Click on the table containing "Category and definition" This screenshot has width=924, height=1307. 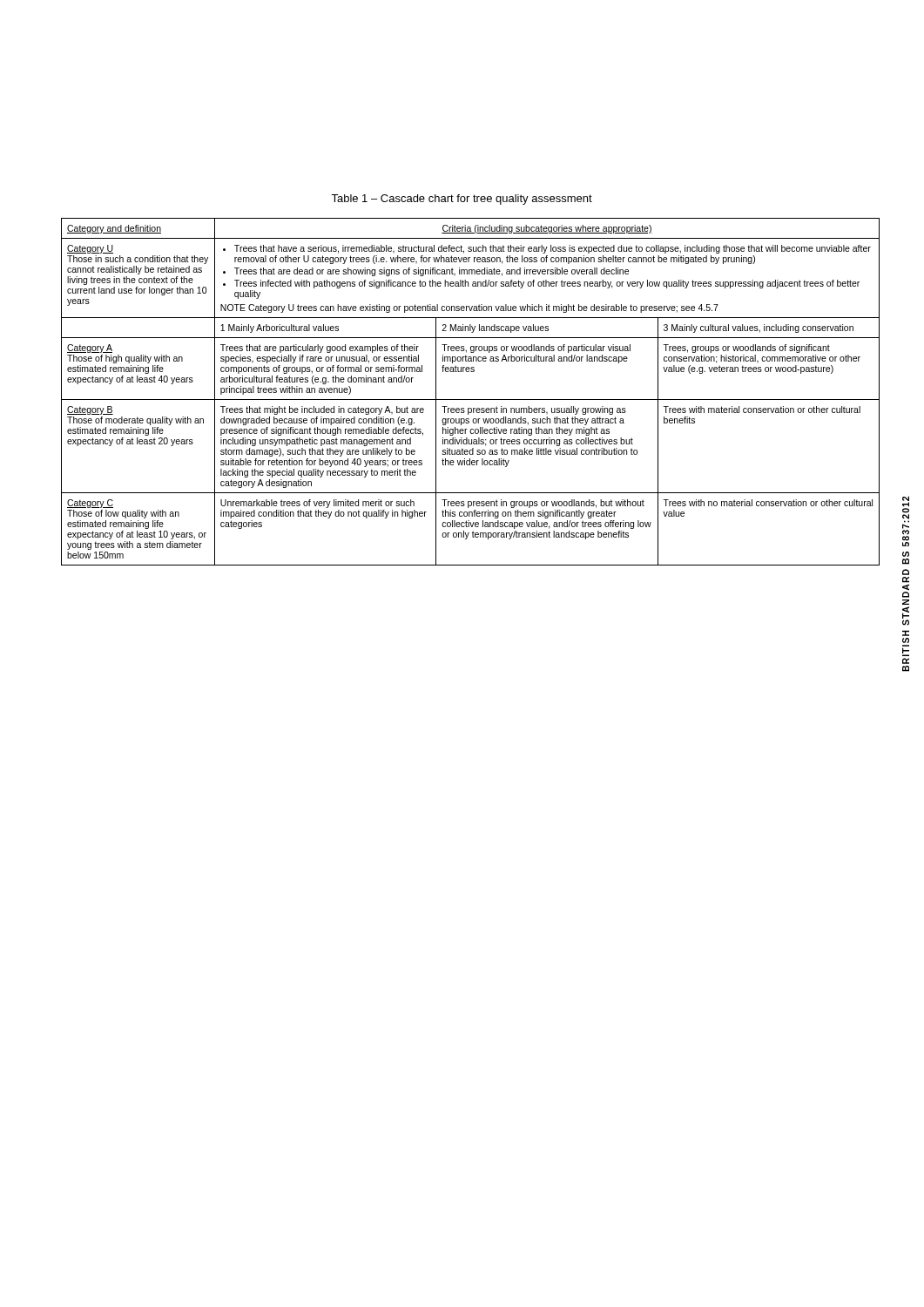pos(470,392)
